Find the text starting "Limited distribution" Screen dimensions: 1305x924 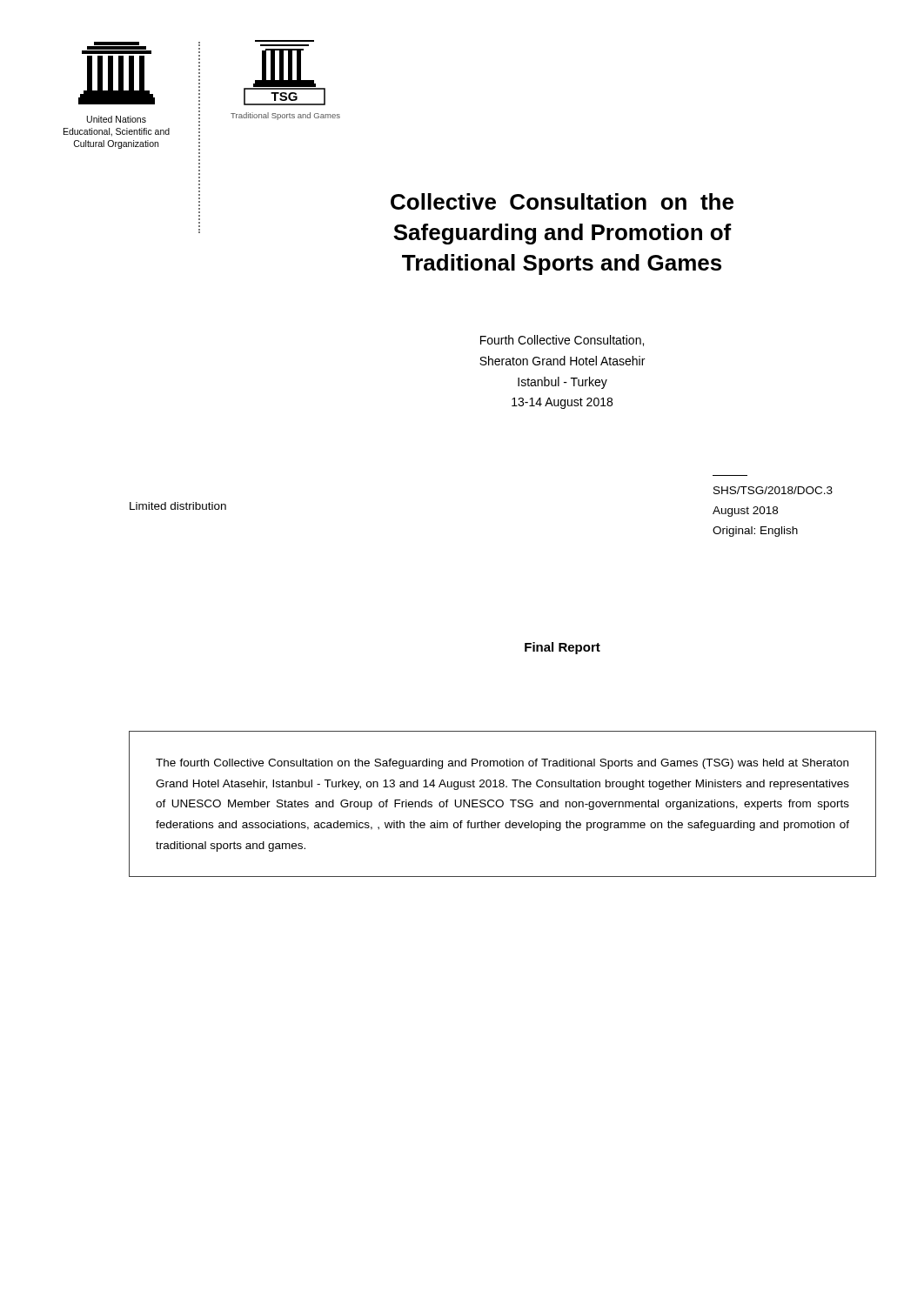(178, 506)
